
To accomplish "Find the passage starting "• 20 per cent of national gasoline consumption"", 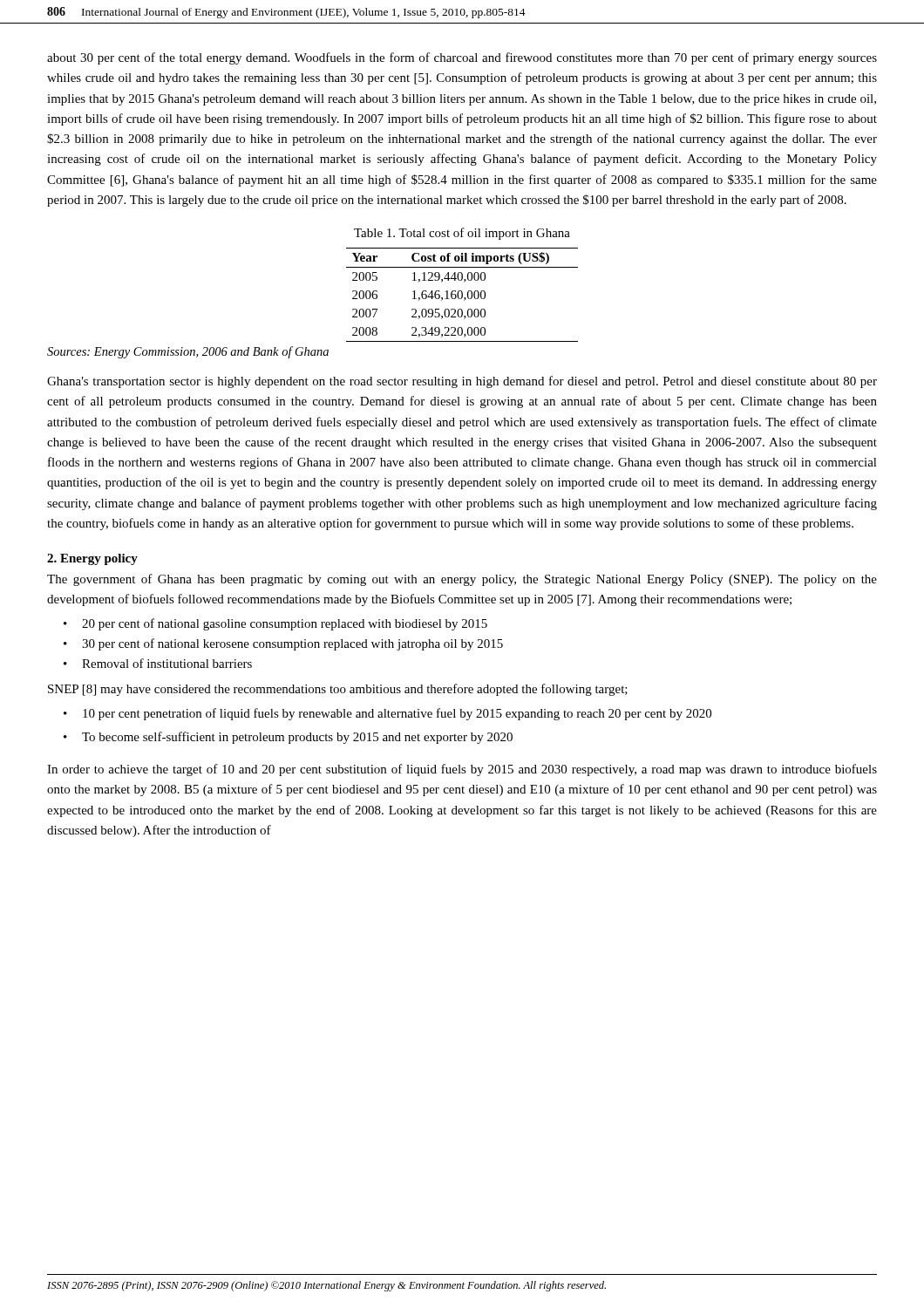I will tap(275, 624).
